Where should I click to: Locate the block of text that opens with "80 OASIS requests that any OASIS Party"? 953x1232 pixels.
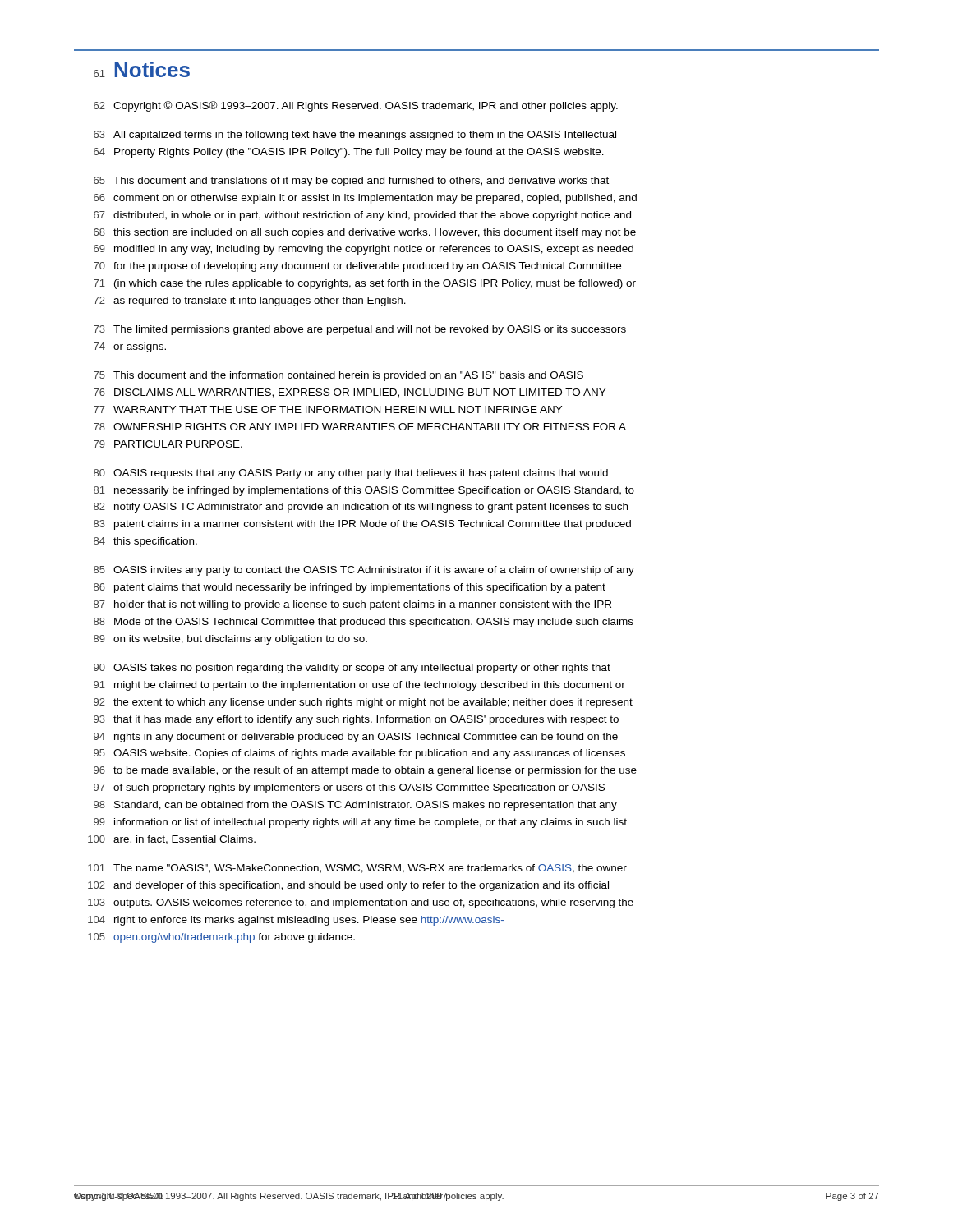(x=476, y=508)
